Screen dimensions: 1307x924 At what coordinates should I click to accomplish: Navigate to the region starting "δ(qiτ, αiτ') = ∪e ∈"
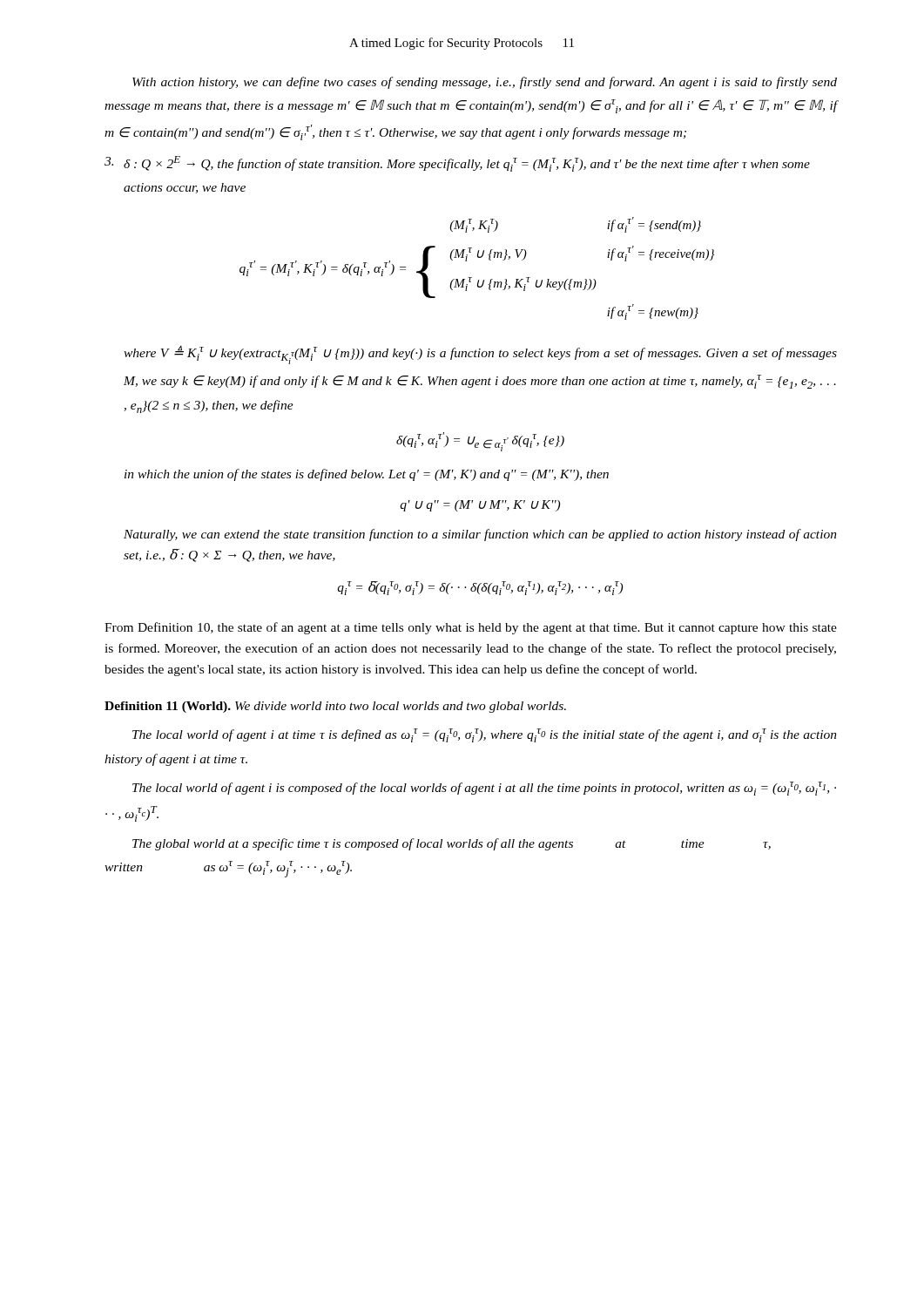pos(480,441)
